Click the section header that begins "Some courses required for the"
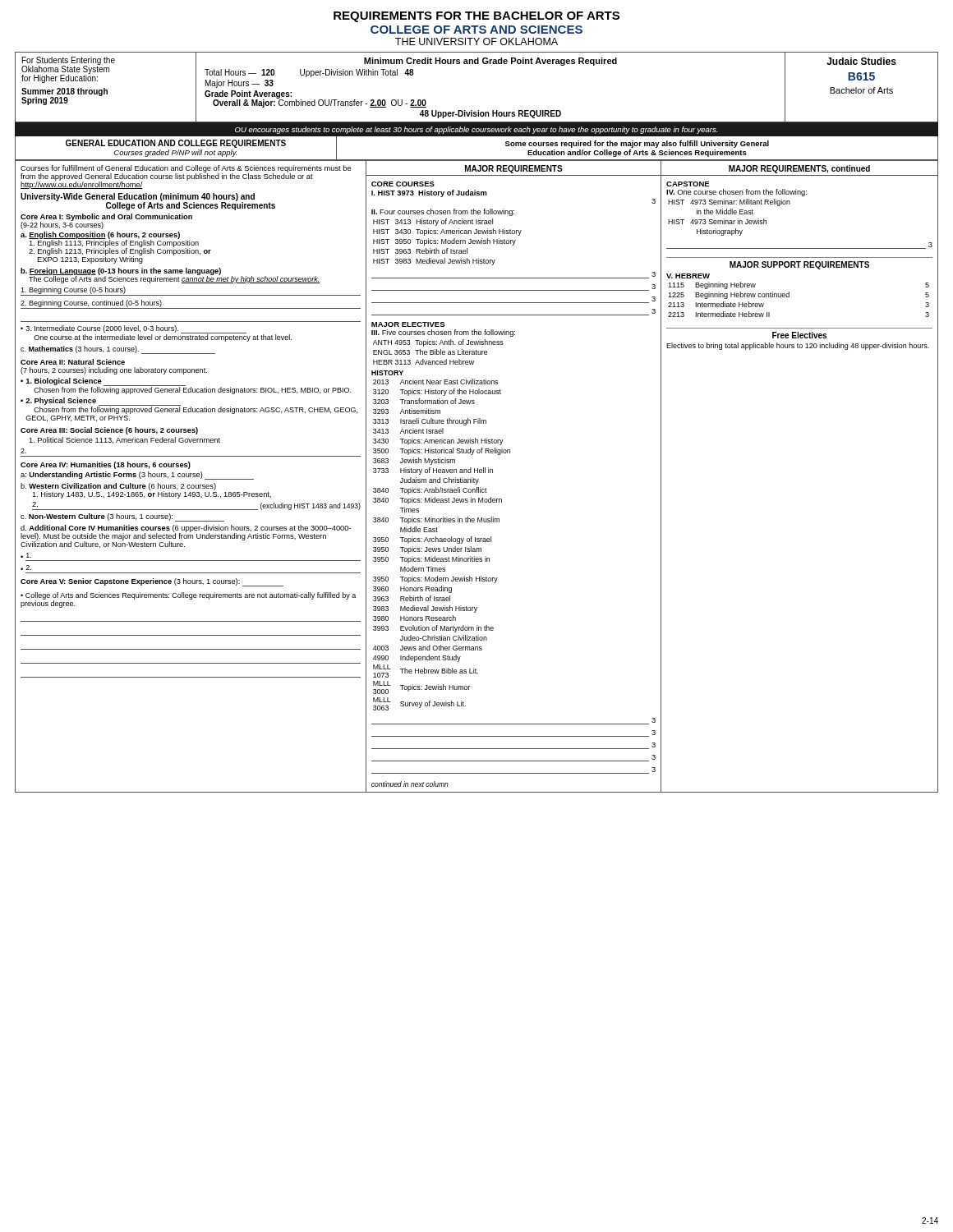953x1232 pixels. (x=637, y=148)
